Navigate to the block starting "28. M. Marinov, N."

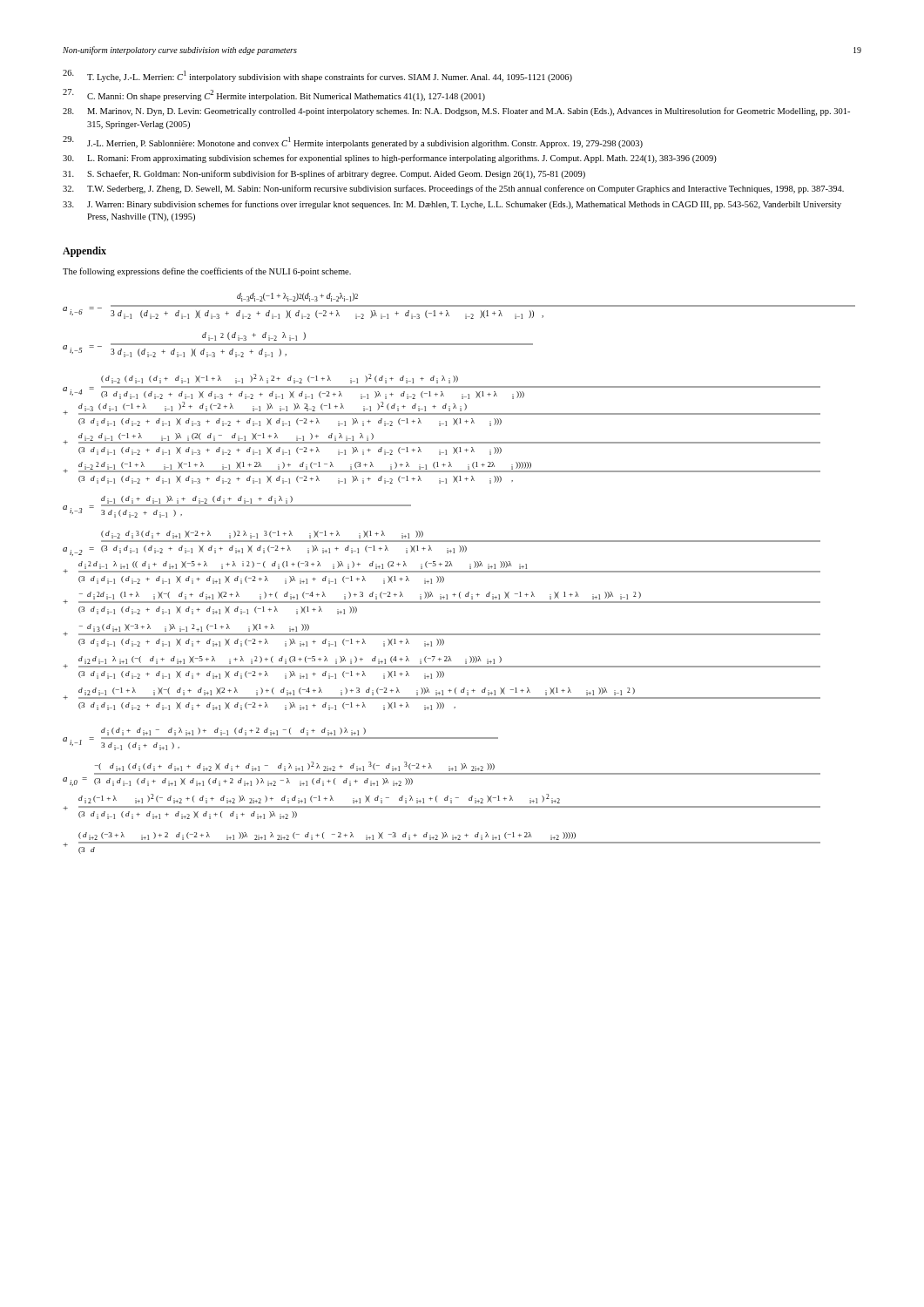462,118
